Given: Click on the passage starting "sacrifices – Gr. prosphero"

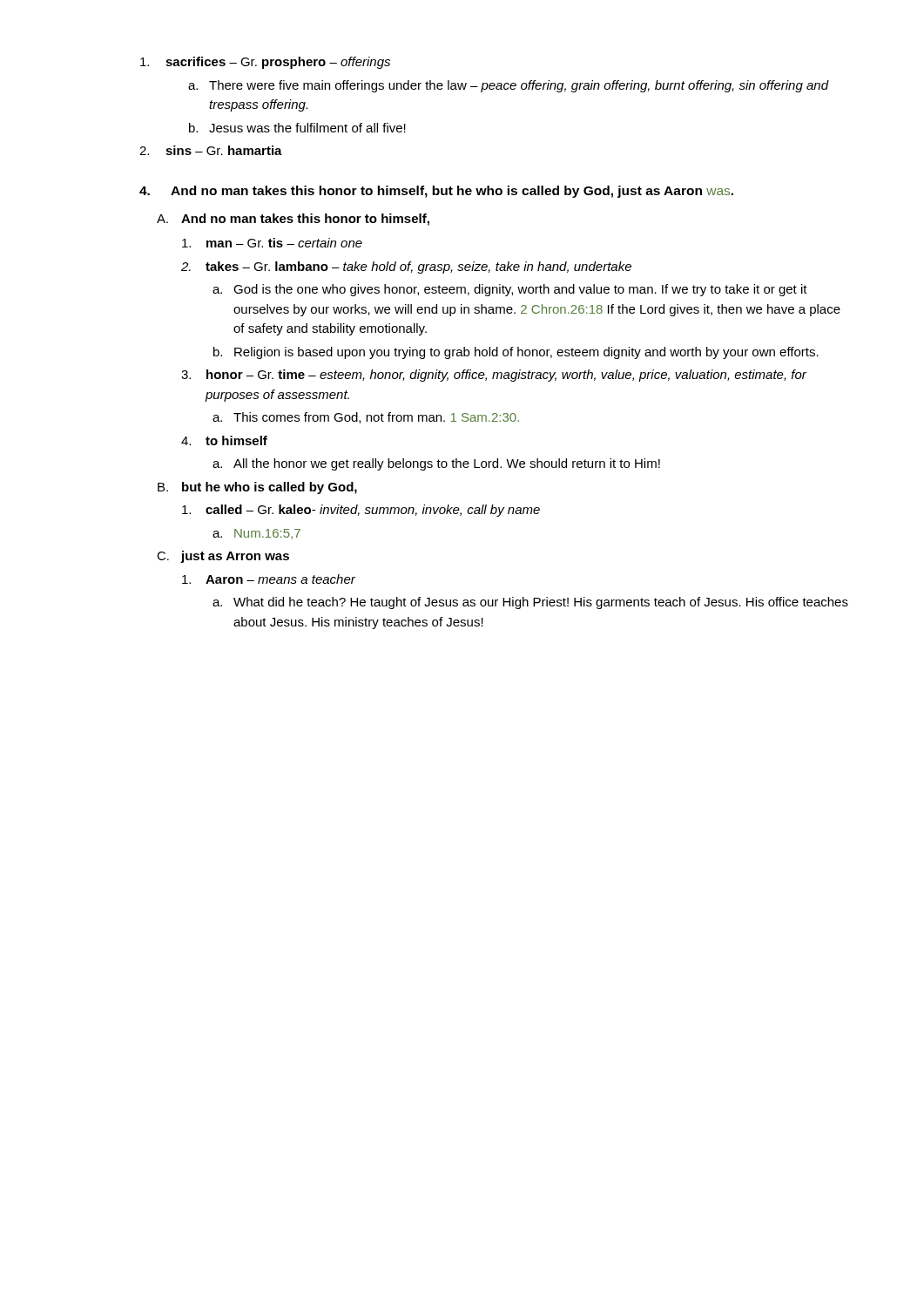Looking at the screenshot, I should [265, 62].
